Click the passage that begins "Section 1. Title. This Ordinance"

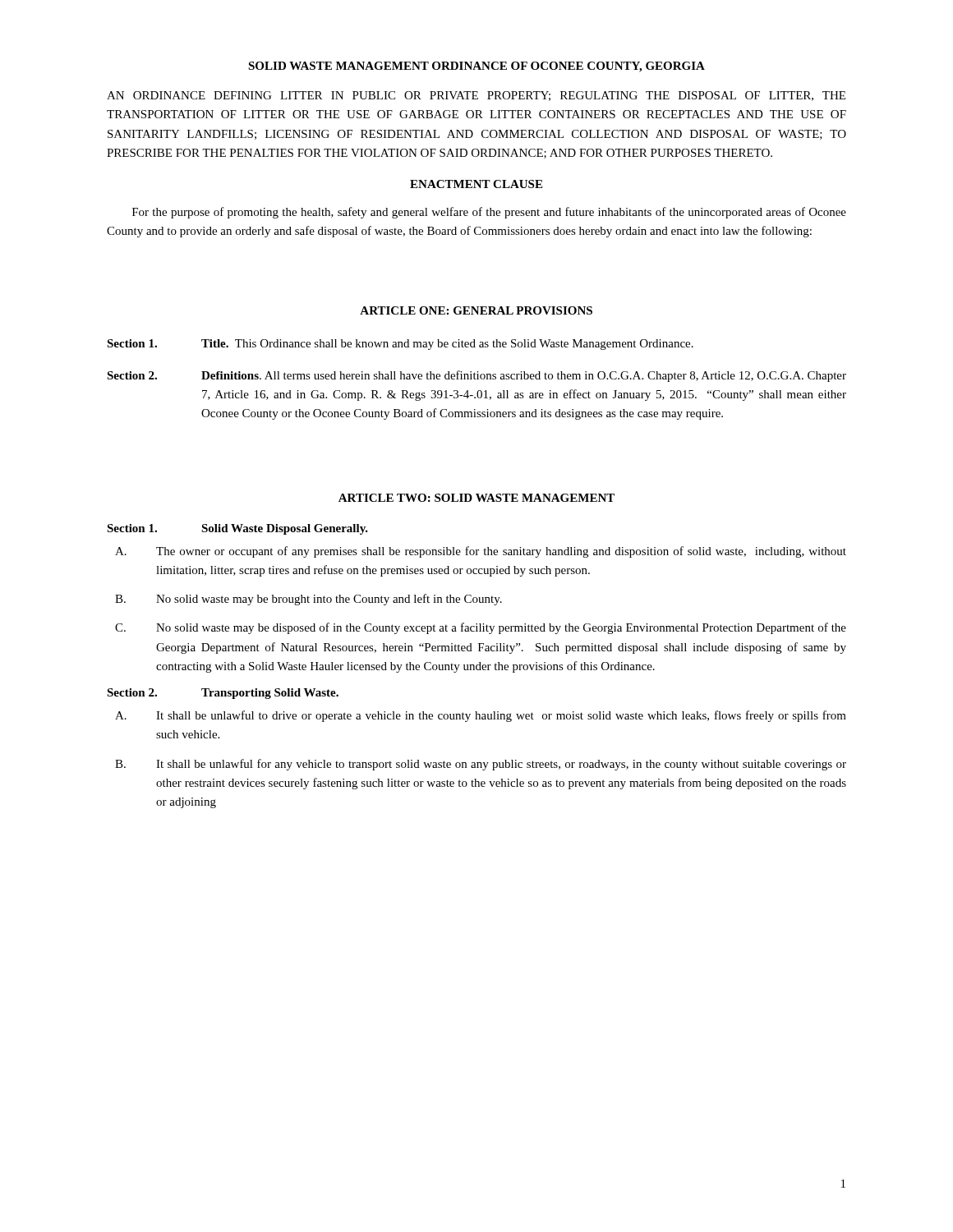click(x=476, y=343)
